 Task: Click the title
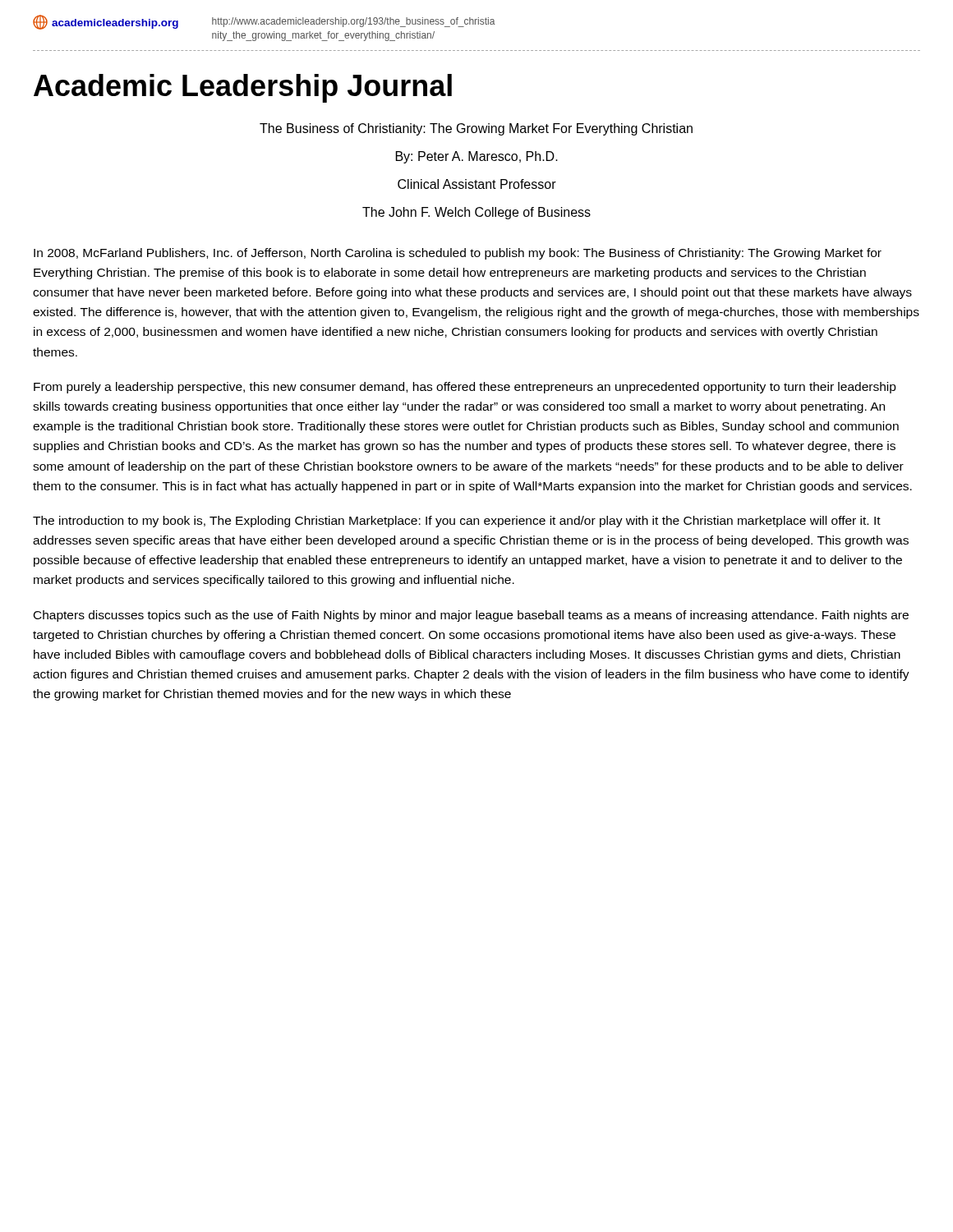tap(476, 86)
